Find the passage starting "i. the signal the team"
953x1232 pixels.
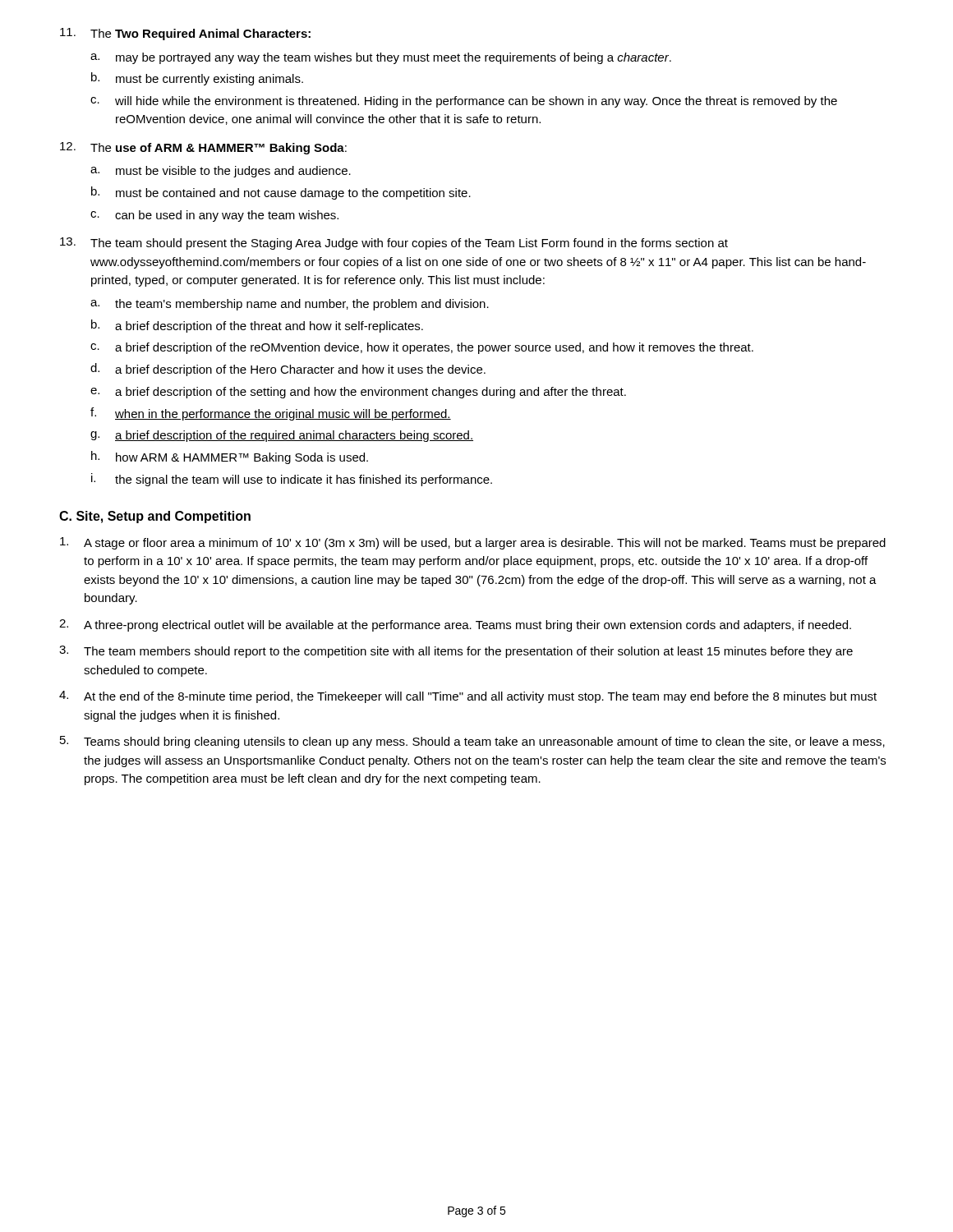[492, 479]
